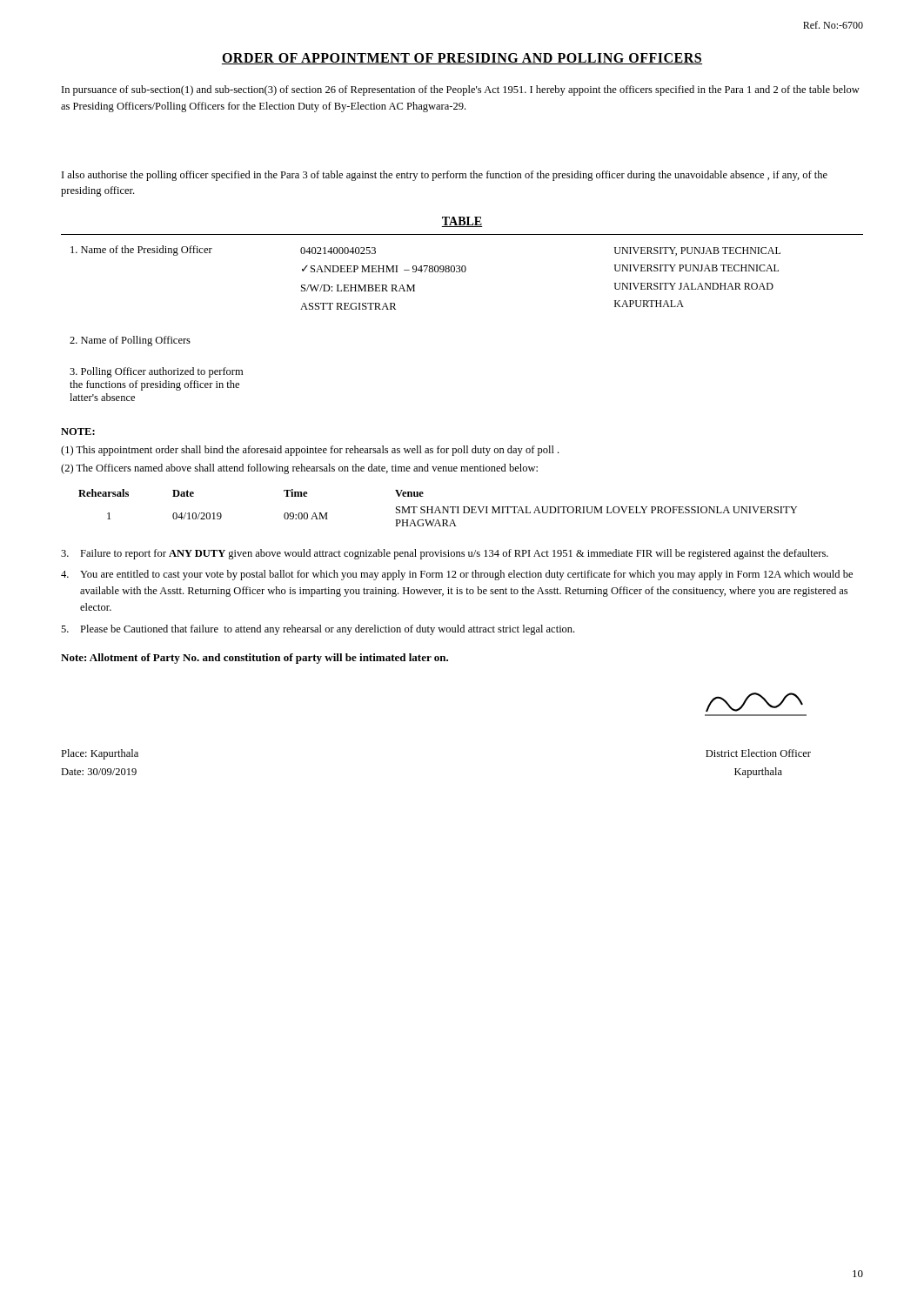This screenshot has height=1305, width=924.
Task: Find "Place: Kapurthala Date: 30/09/2019" on this page
Action: click(x=100, y=762)
